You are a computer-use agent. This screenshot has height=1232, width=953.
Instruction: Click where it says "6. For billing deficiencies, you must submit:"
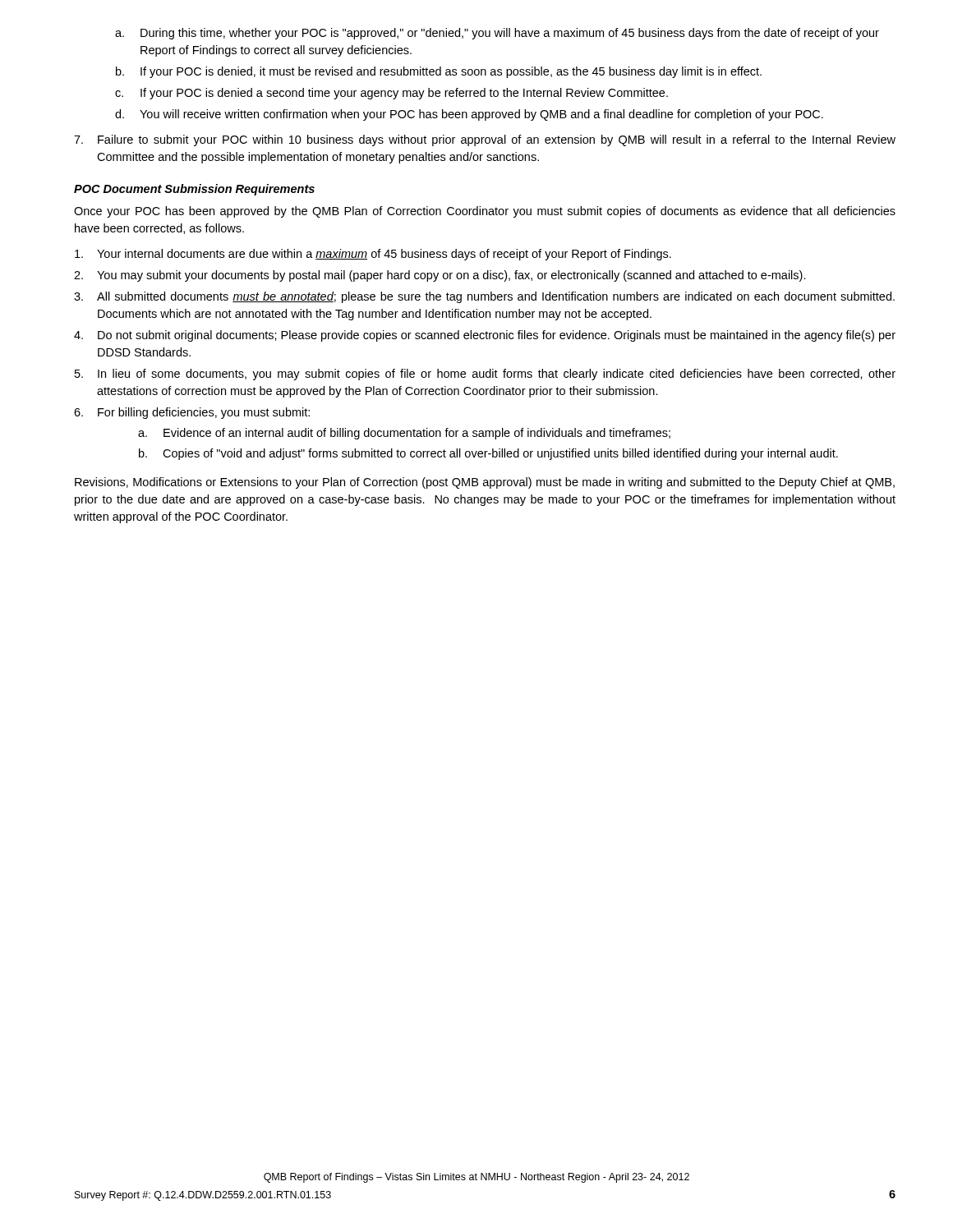192,413
